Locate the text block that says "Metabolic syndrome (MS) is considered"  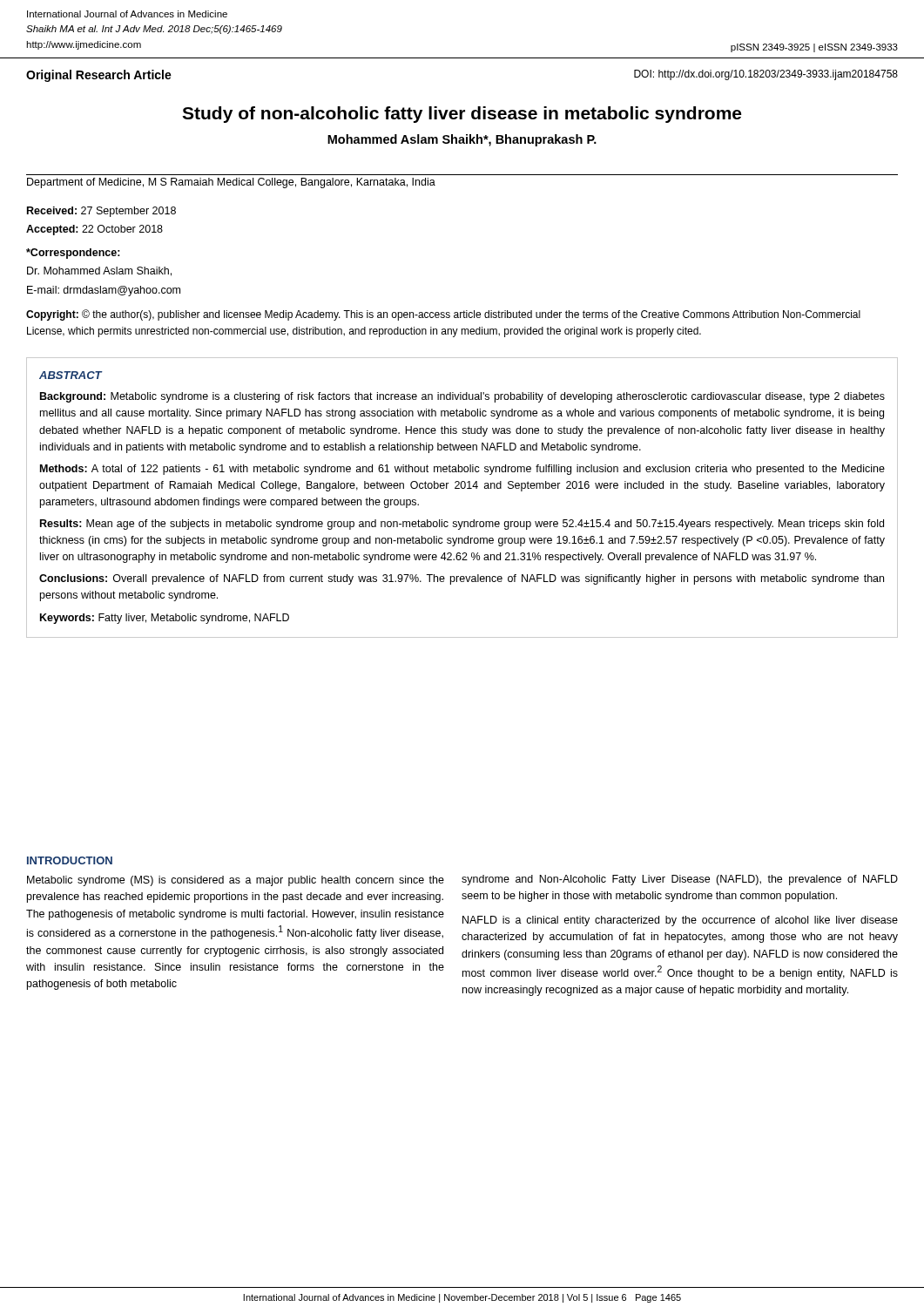click(235, 933)
